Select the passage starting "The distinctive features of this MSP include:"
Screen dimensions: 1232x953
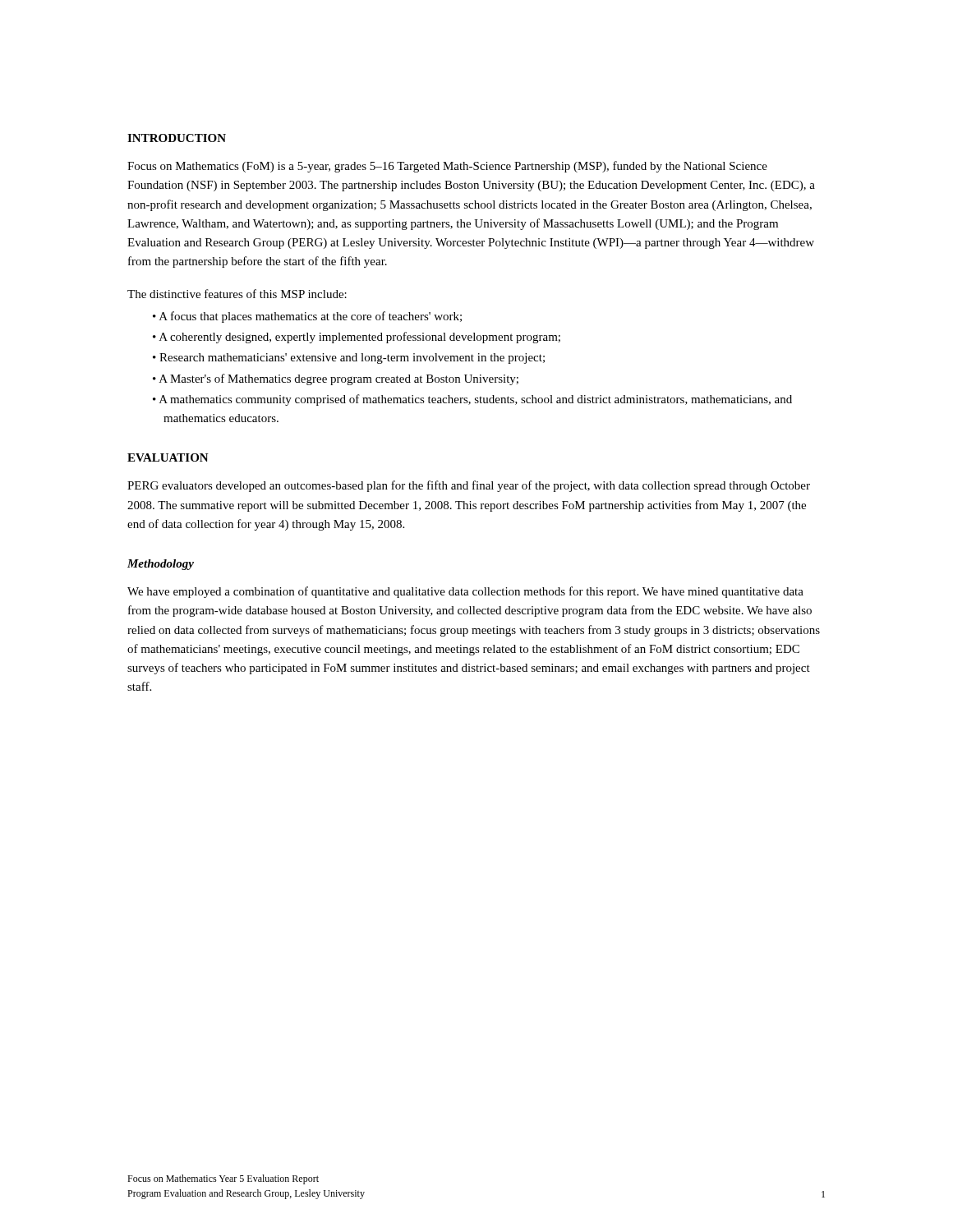pyautogui.click(x=237, y=294)
